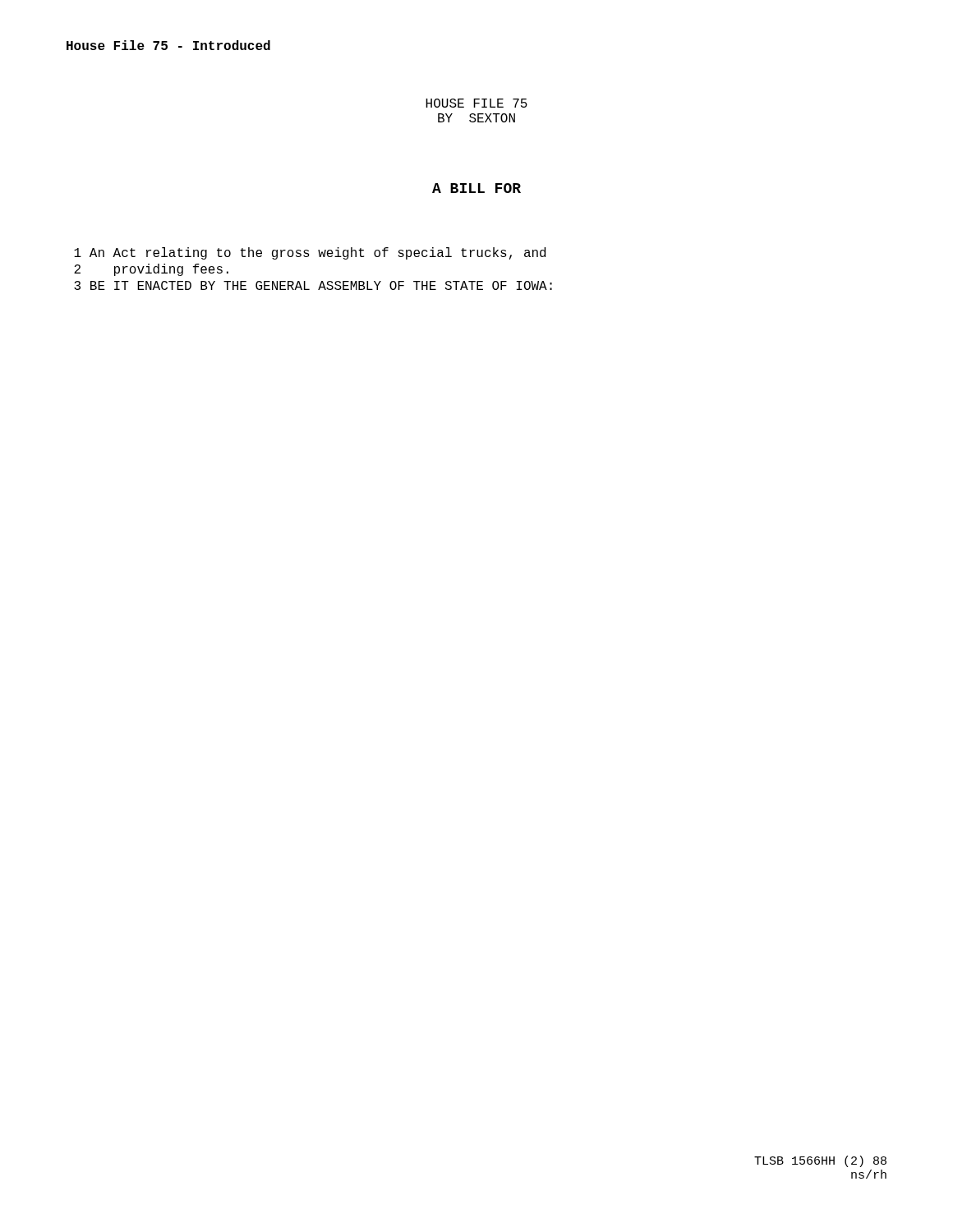953x1232 pixels.
Task: Click on the region starting "HOUSE FILE 75"
Action: [476, 112]
